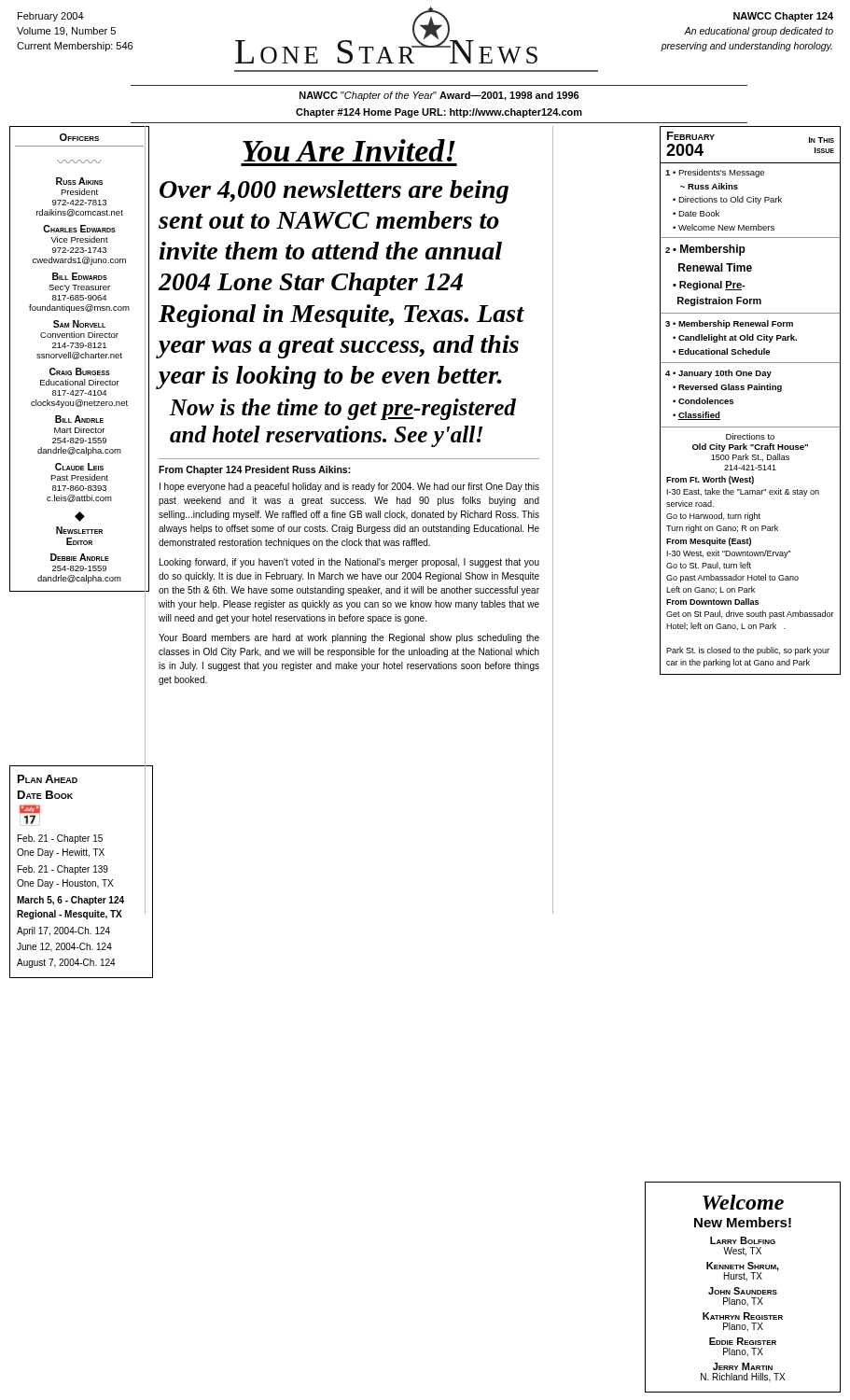Locate the table with the text "1 • Presidents's"
The height and width of the screenshot is (1400, 850).
(750, 201)
